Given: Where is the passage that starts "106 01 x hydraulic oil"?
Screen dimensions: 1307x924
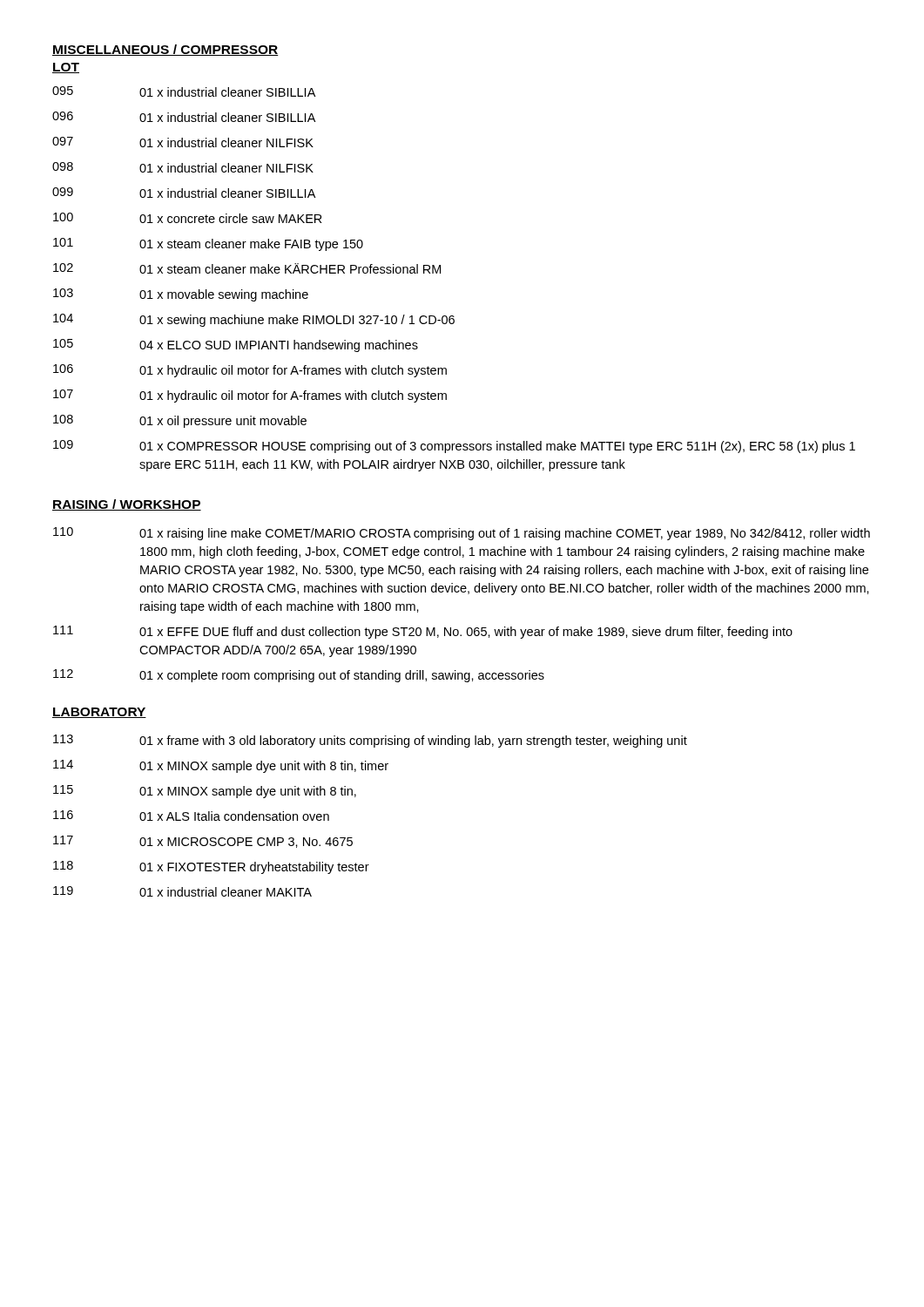Looking at the screenshot, I should click(250, 371).
